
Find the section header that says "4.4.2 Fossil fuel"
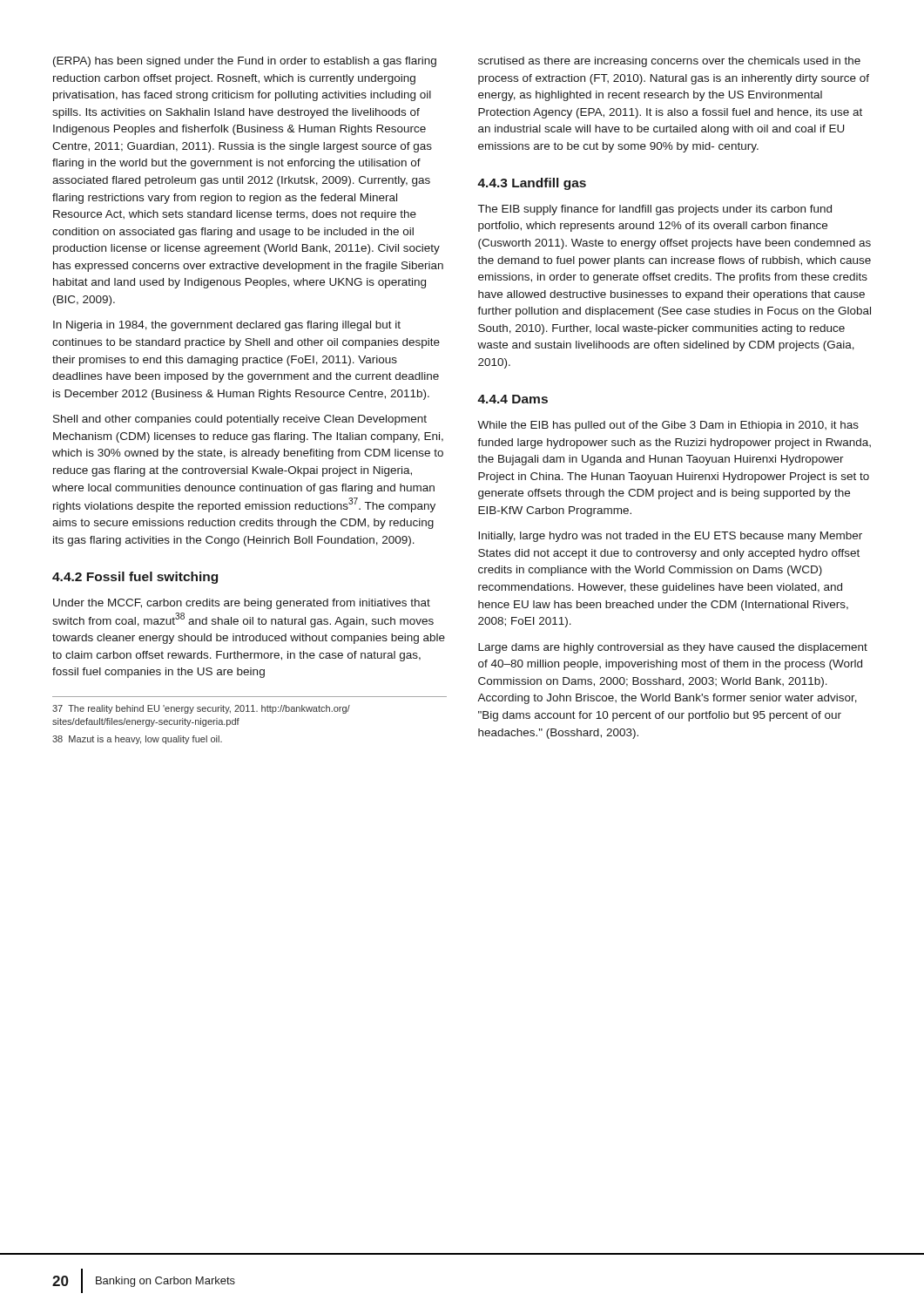tap(135, 578)
